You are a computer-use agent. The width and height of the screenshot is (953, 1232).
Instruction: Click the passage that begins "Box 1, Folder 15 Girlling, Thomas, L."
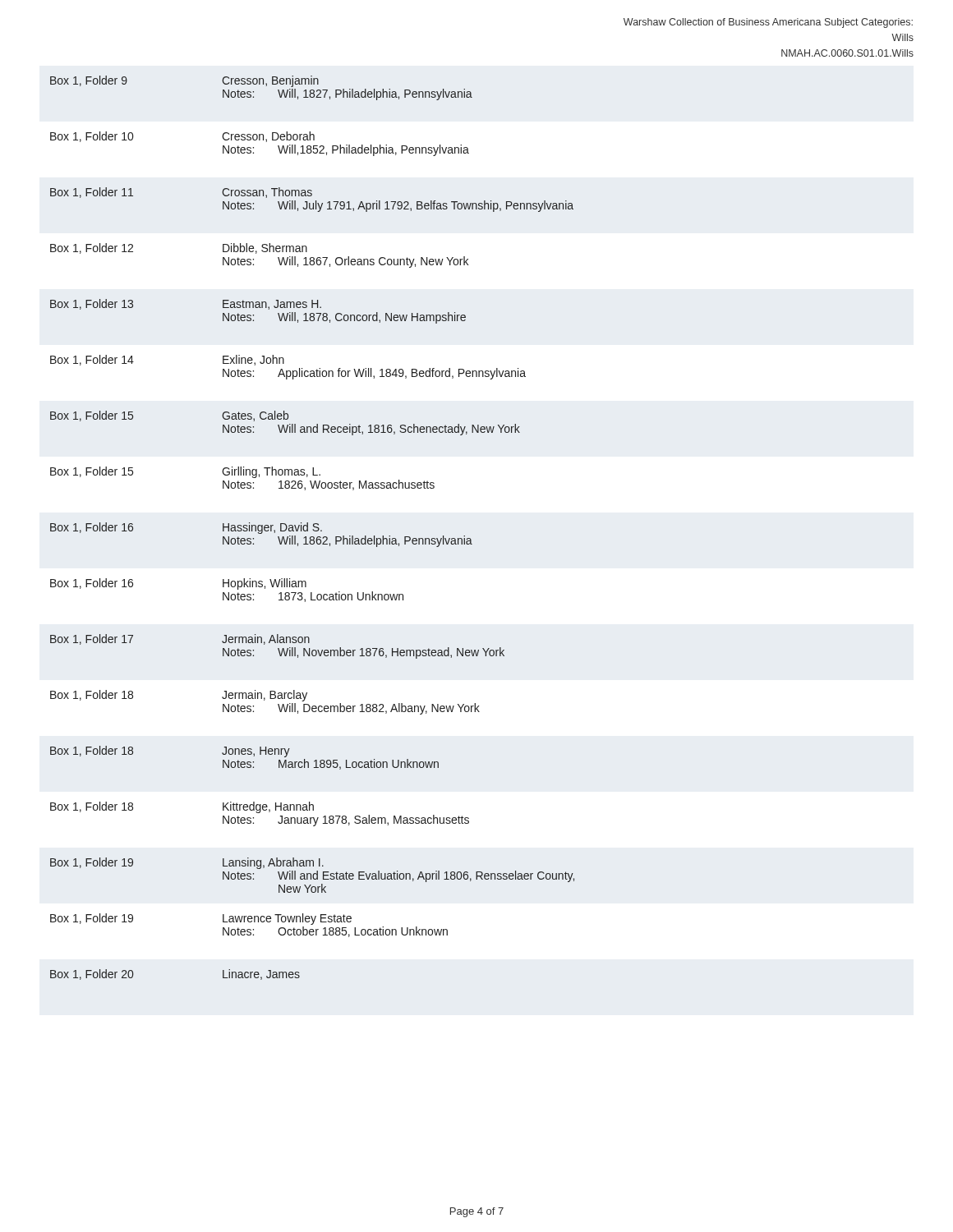click(242, 478)
